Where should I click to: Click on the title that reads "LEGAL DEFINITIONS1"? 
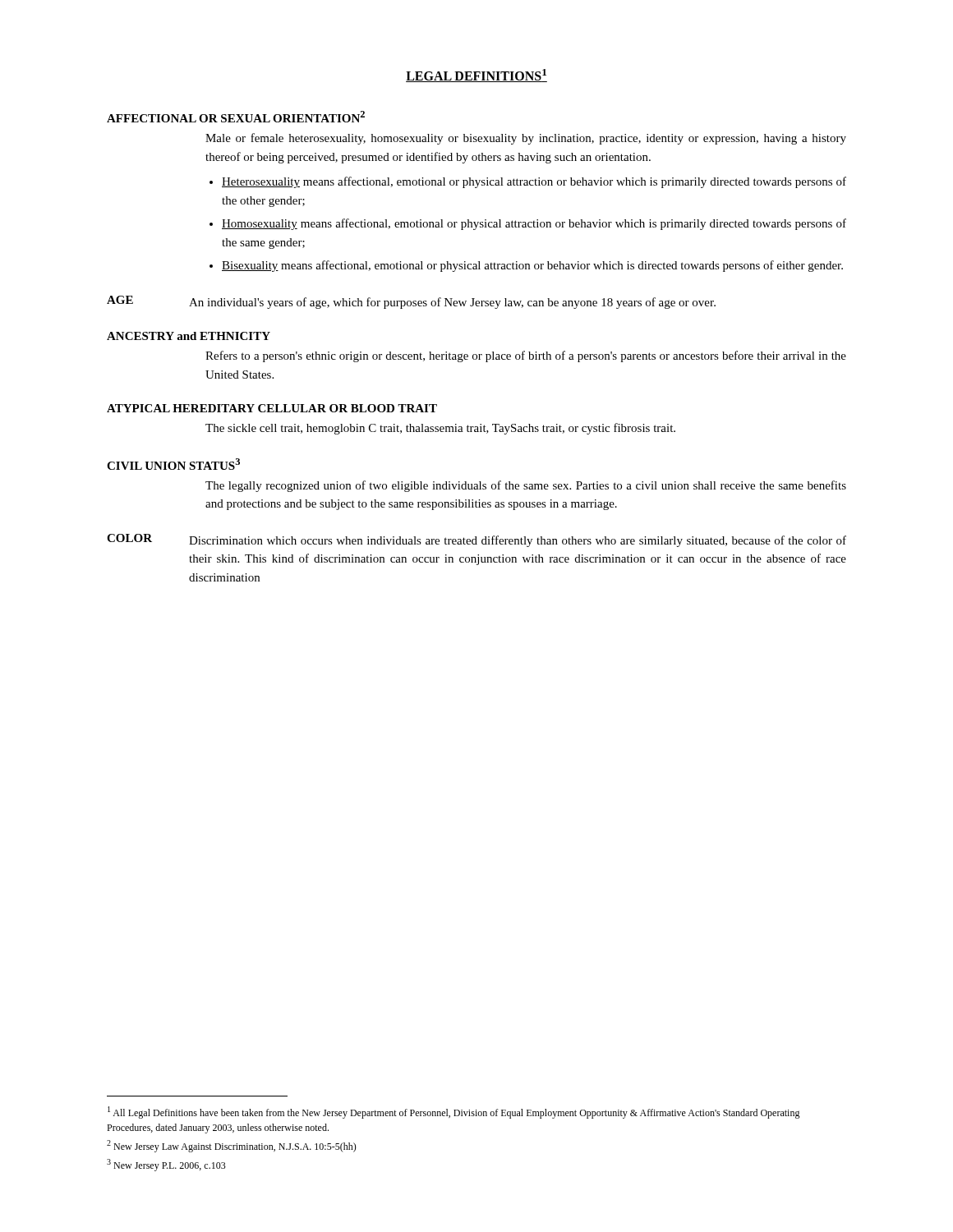tap(476, 74)
